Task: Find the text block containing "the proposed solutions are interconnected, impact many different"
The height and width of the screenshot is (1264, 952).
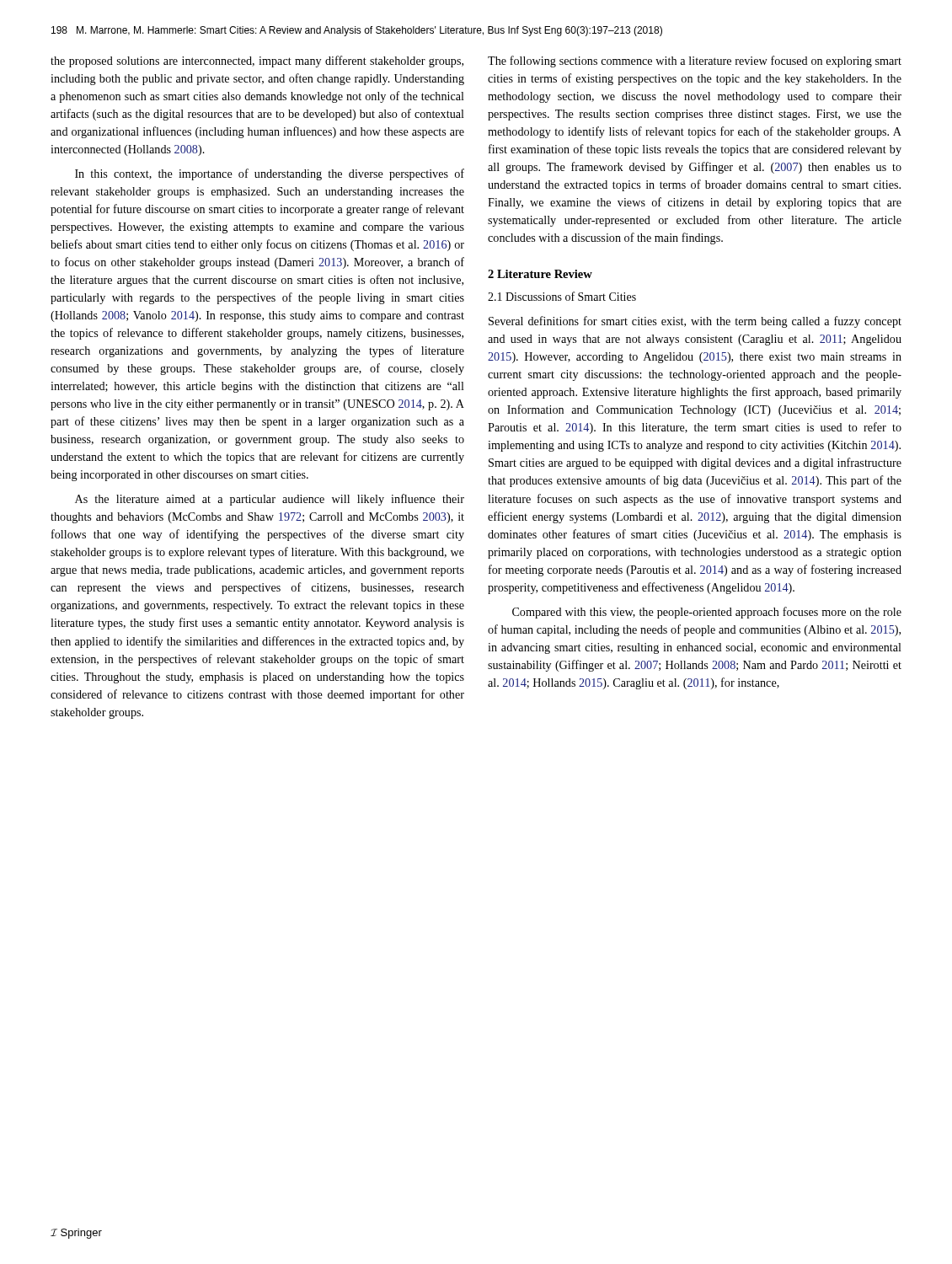Action: [257, 105]
